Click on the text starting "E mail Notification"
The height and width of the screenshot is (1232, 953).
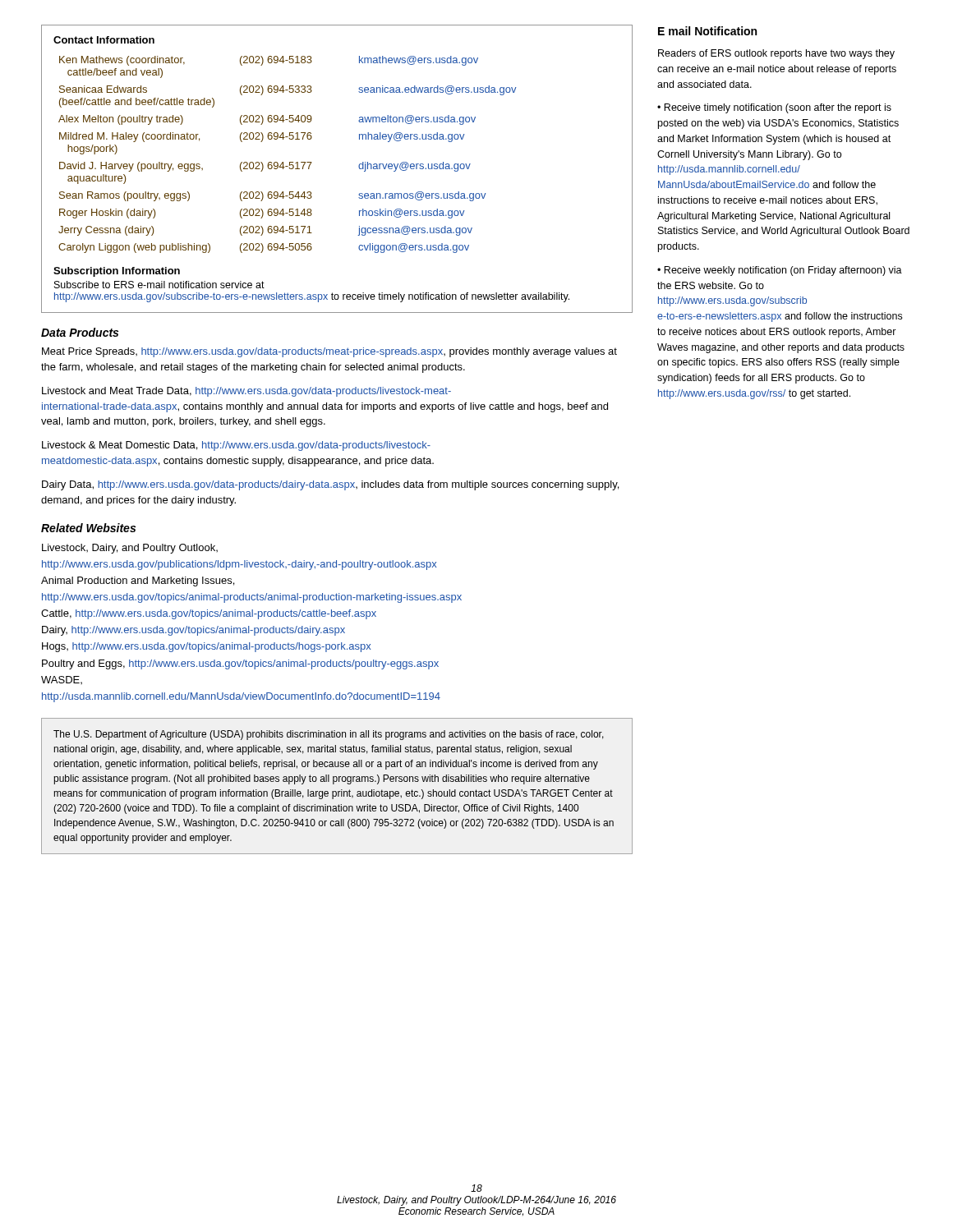(707, 31)
